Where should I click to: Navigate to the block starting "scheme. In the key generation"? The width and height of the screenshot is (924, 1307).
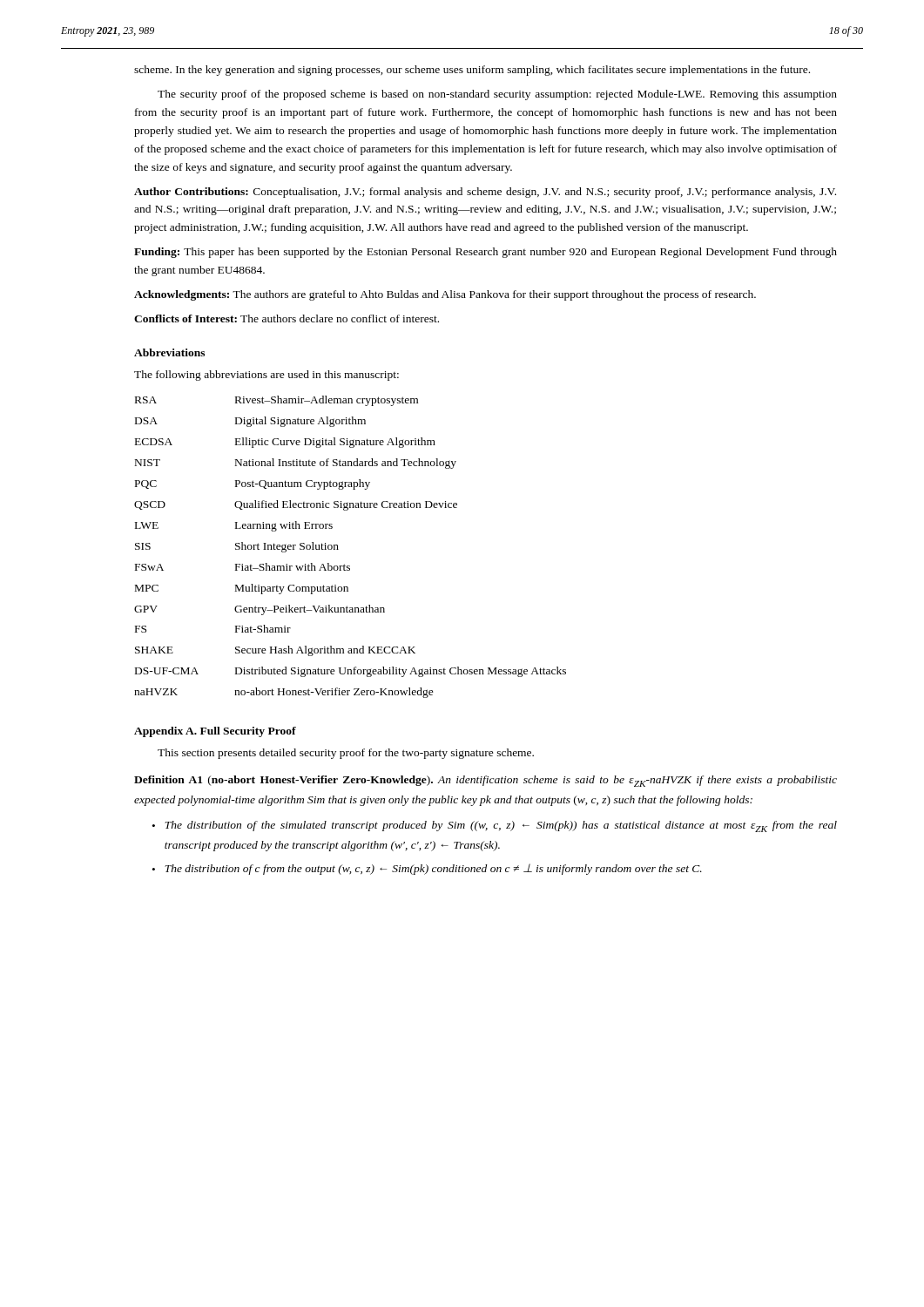point(485,119)
